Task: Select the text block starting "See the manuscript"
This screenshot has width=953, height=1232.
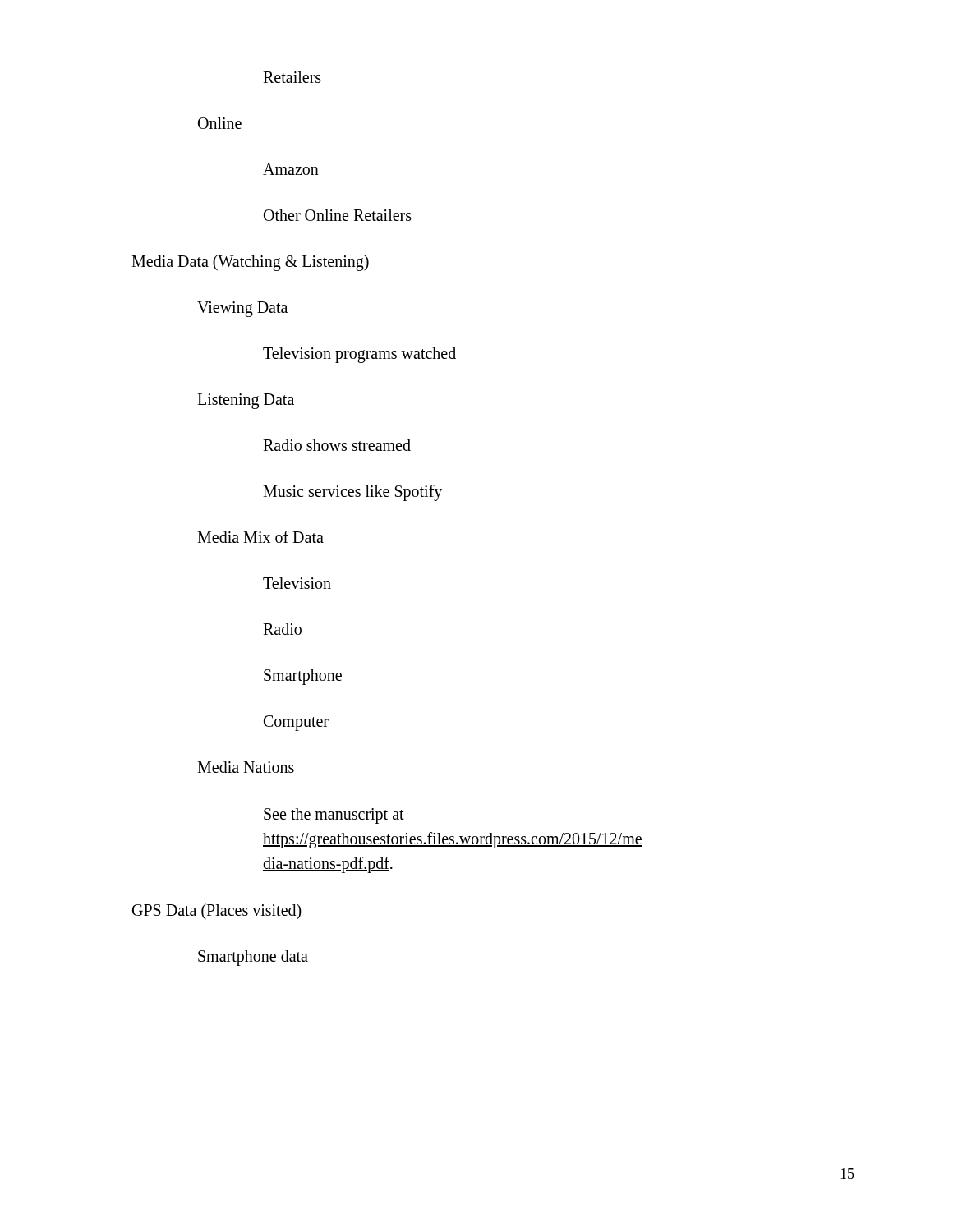Action: (x=453, y=839)
